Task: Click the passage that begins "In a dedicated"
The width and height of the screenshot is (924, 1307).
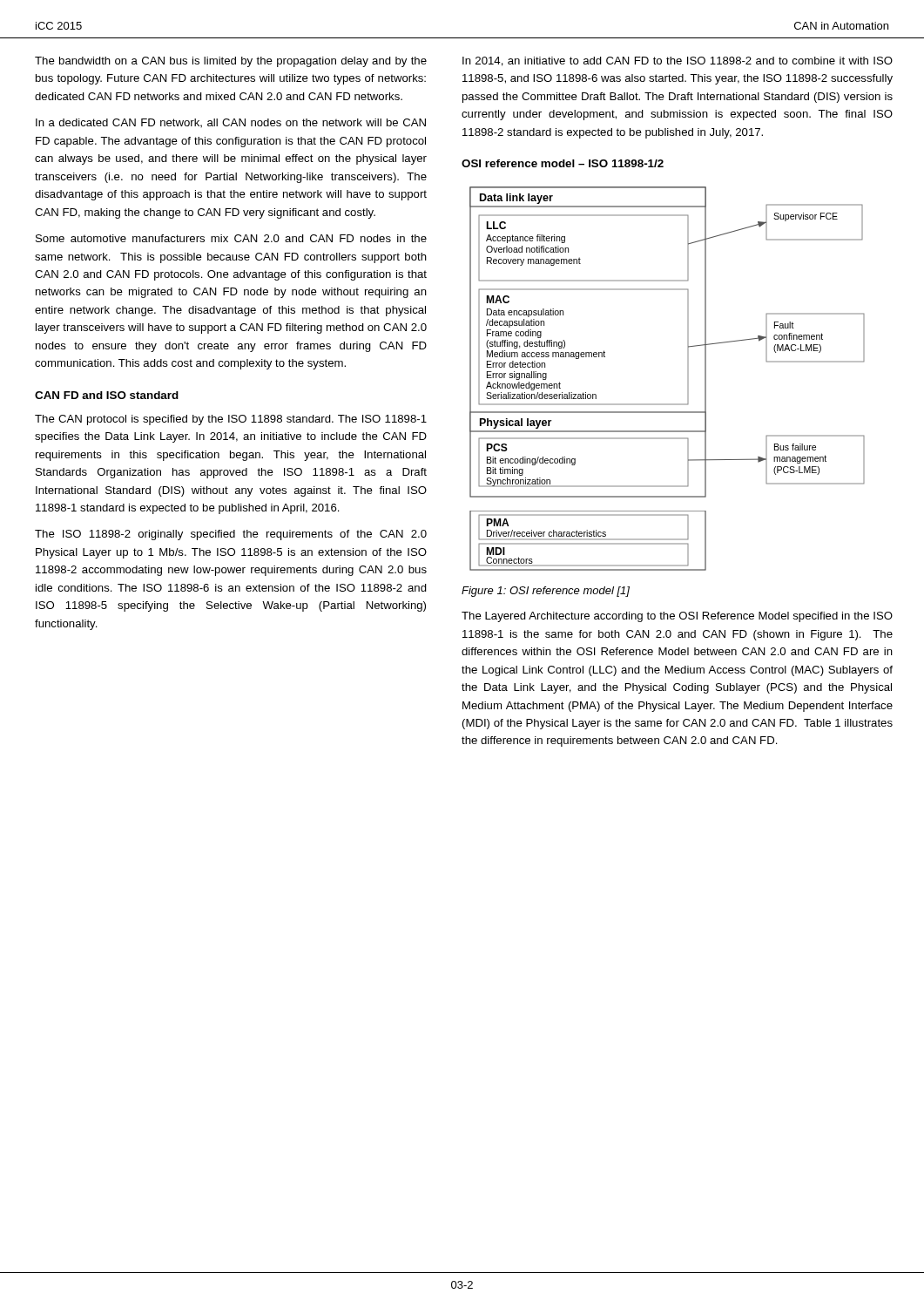Action: coord(231,167)
